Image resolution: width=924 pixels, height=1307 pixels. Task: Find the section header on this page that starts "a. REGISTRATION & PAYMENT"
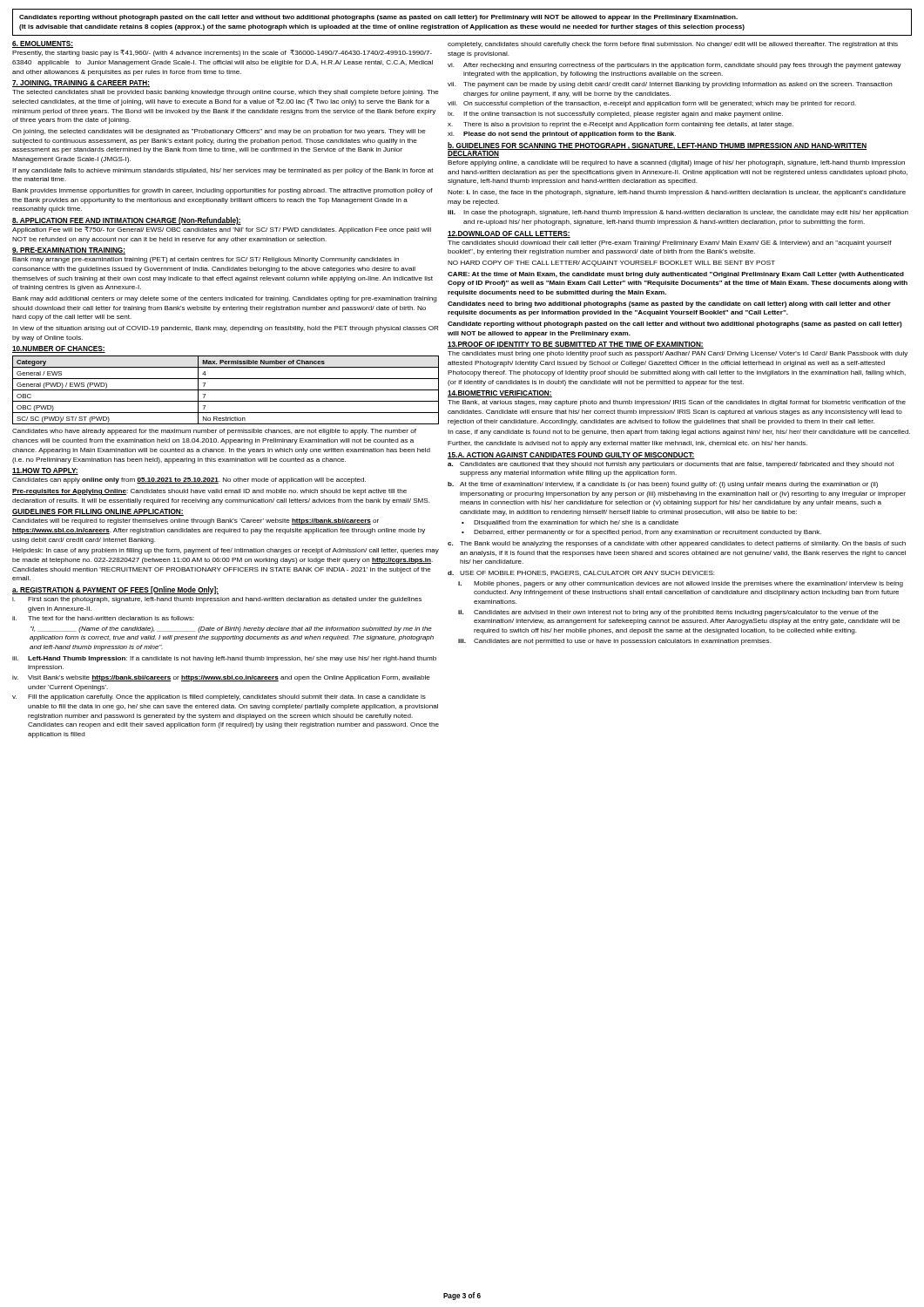(115, 590)
